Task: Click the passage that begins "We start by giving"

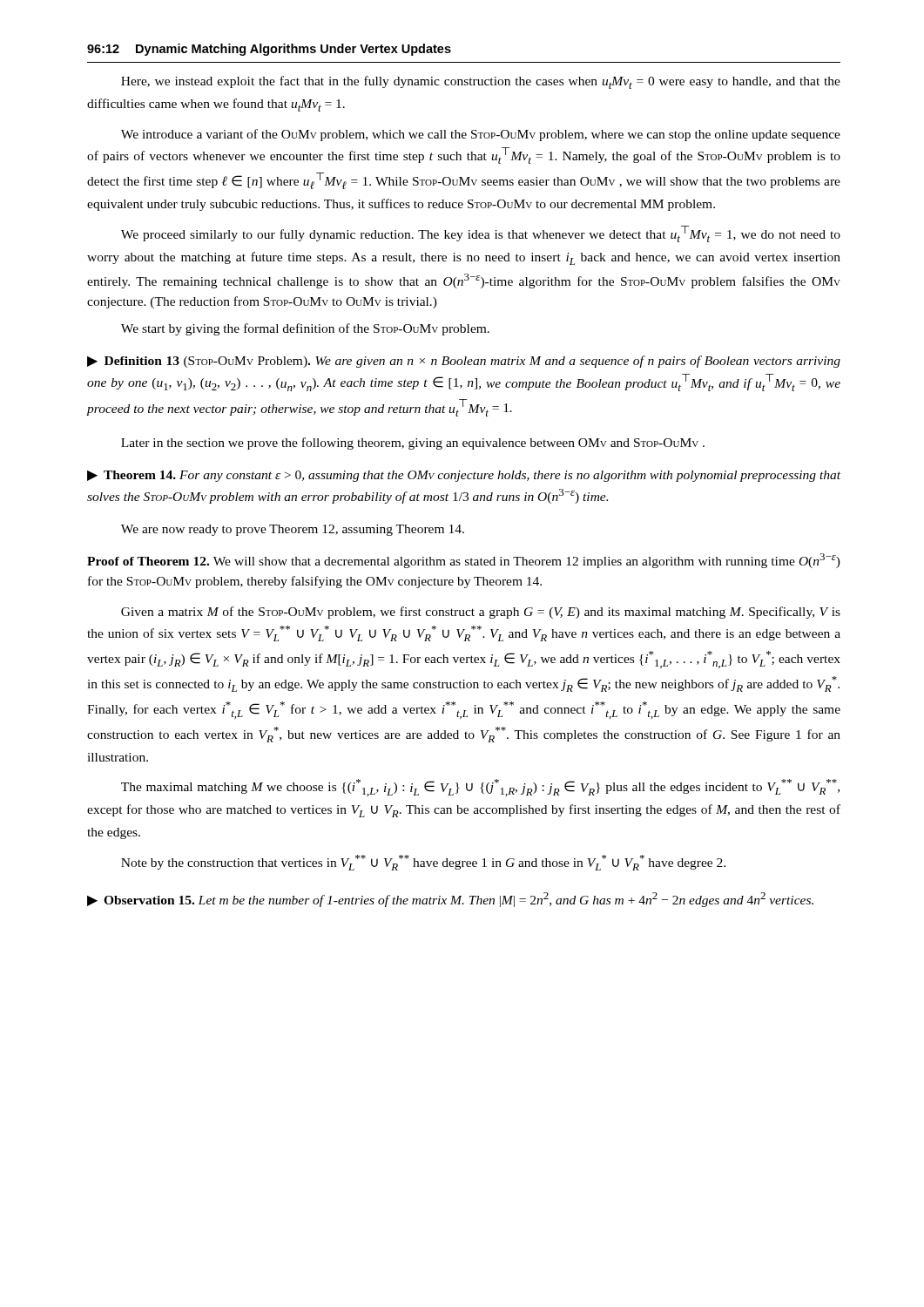Action: (x=464, y=329)
